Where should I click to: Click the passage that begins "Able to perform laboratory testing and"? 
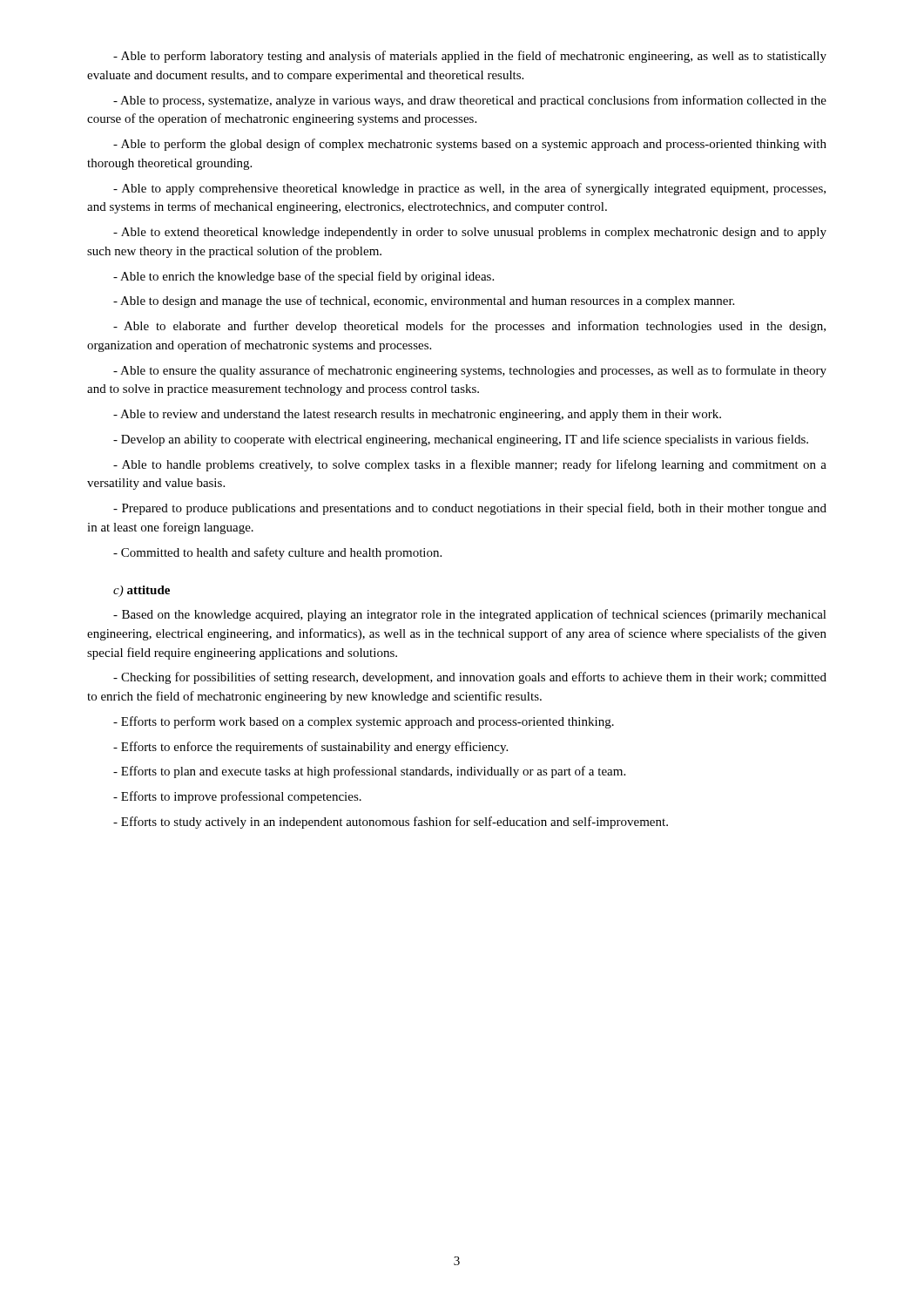457,65
